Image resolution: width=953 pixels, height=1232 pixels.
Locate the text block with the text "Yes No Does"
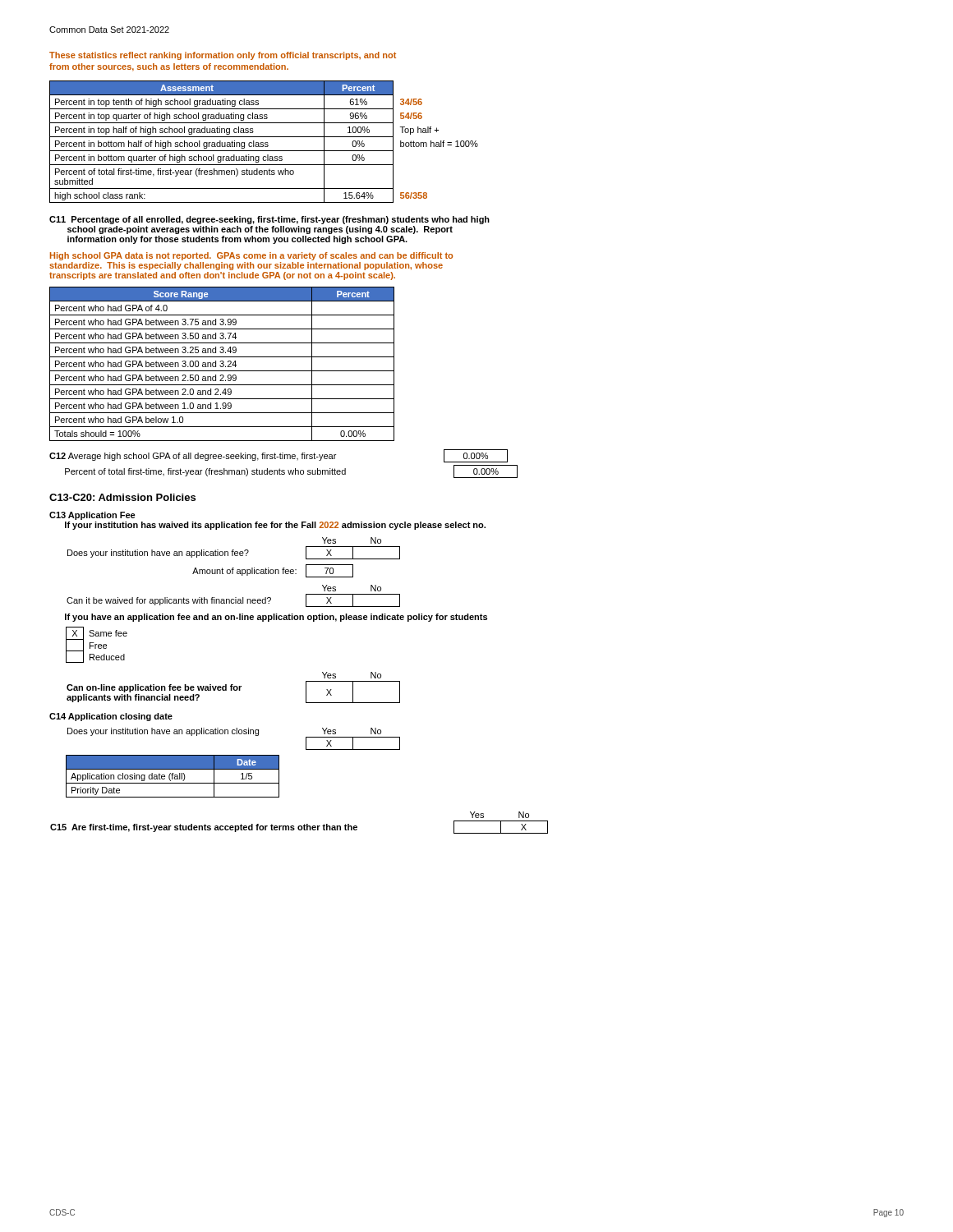tap(233, 571)
